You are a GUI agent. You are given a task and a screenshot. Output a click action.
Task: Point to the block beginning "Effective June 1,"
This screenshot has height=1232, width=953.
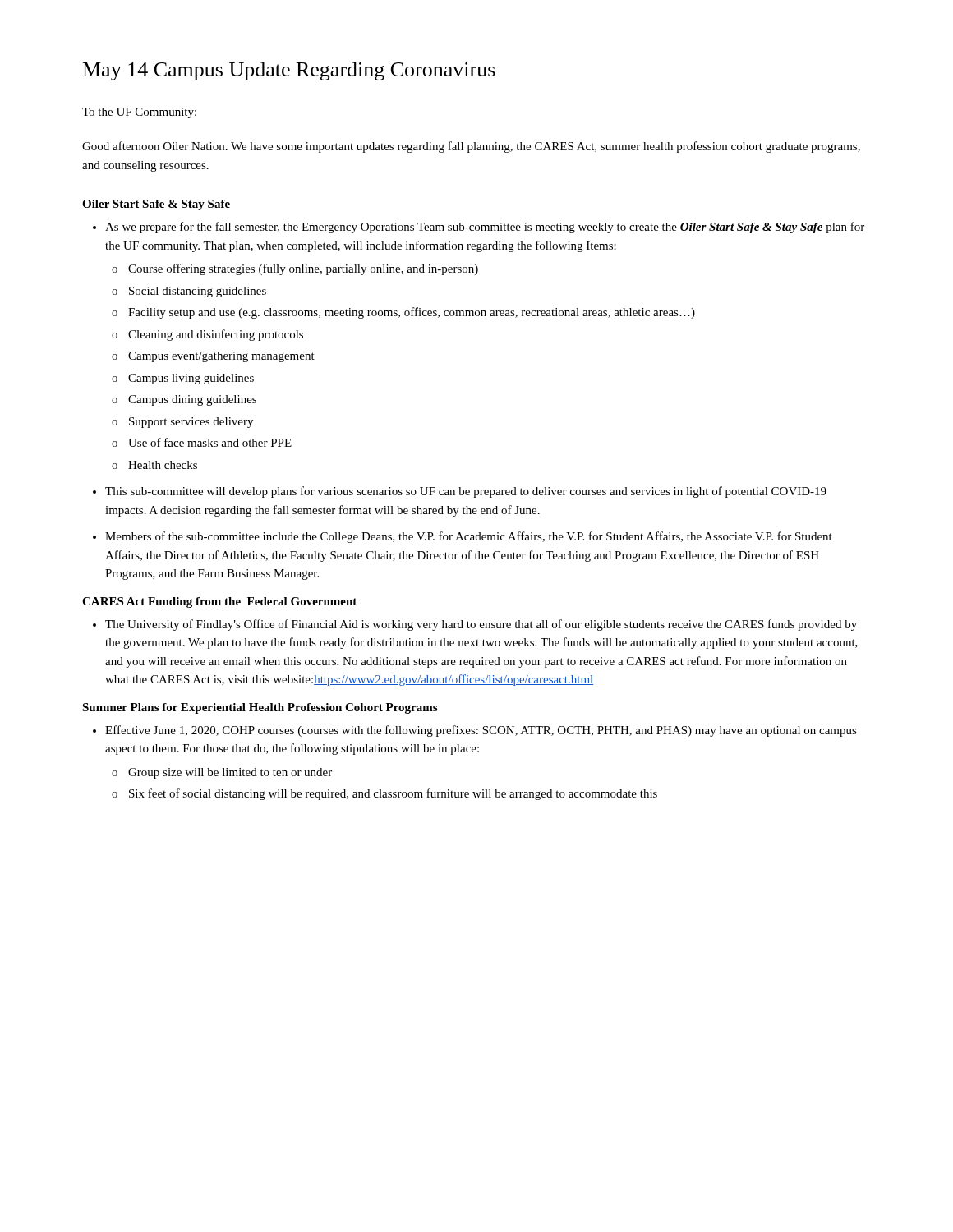[481, 731]
